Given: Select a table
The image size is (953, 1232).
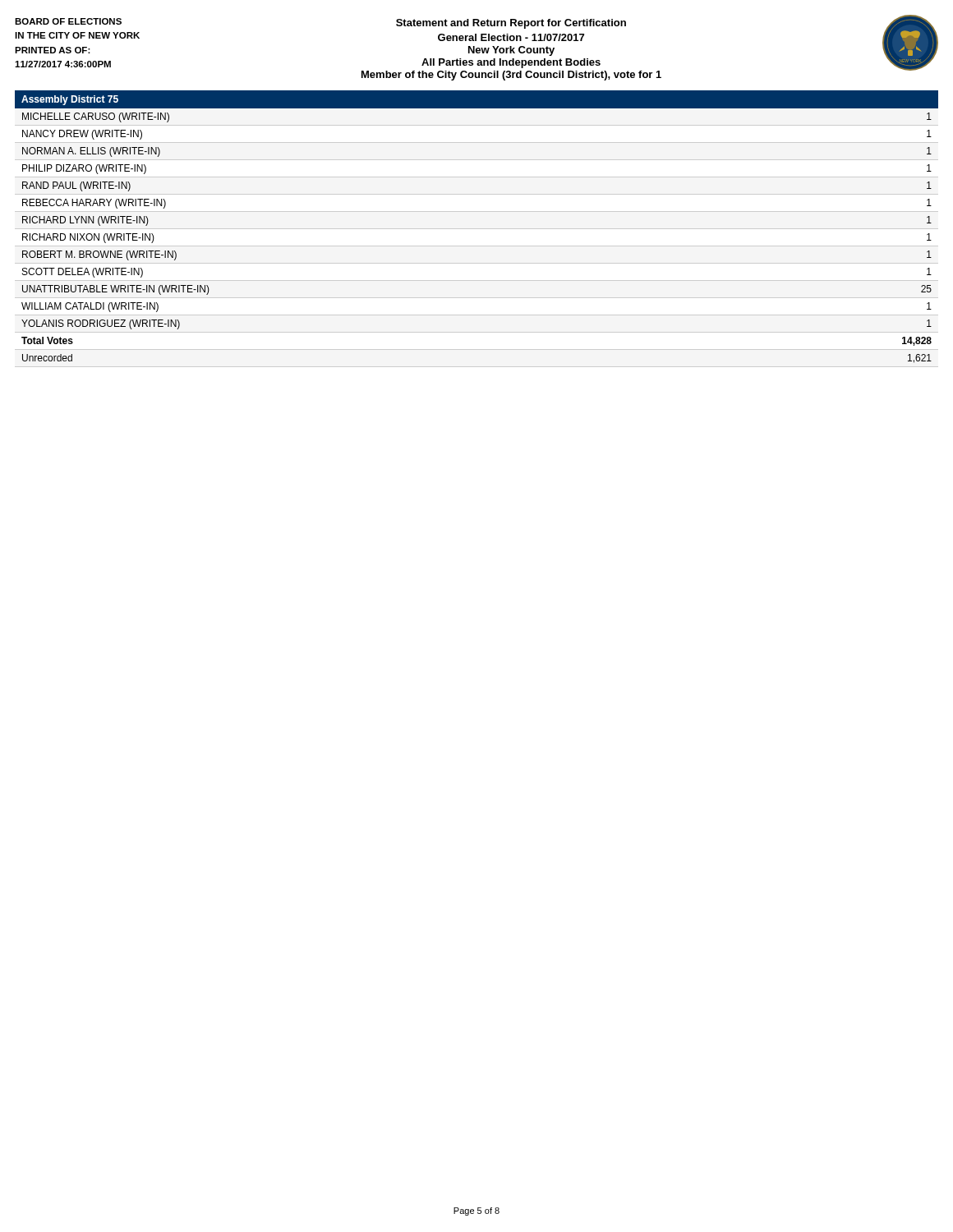Looking at the screenshot, I should (x=476, y=238).
